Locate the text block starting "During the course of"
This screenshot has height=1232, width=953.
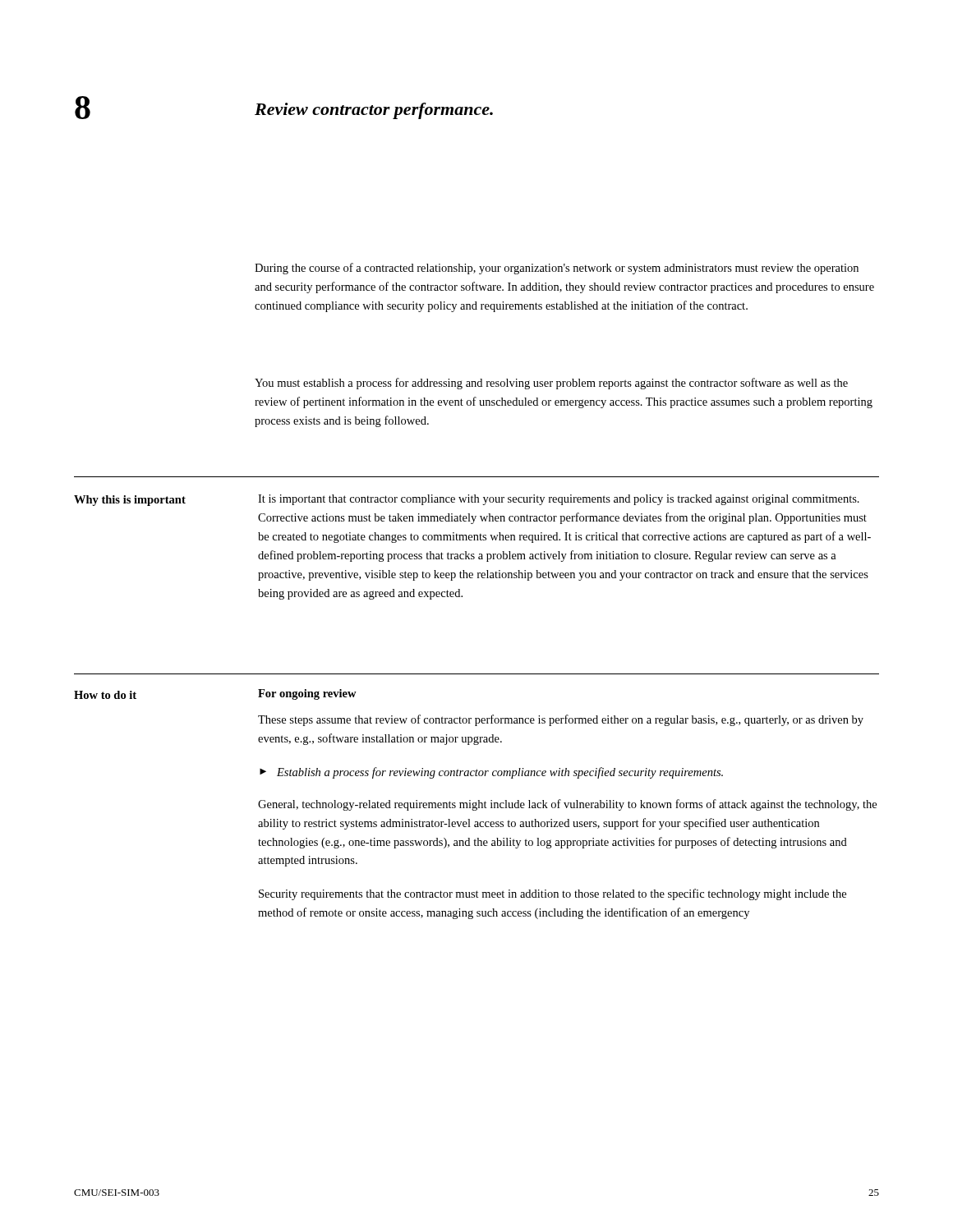tap(564, 287)
